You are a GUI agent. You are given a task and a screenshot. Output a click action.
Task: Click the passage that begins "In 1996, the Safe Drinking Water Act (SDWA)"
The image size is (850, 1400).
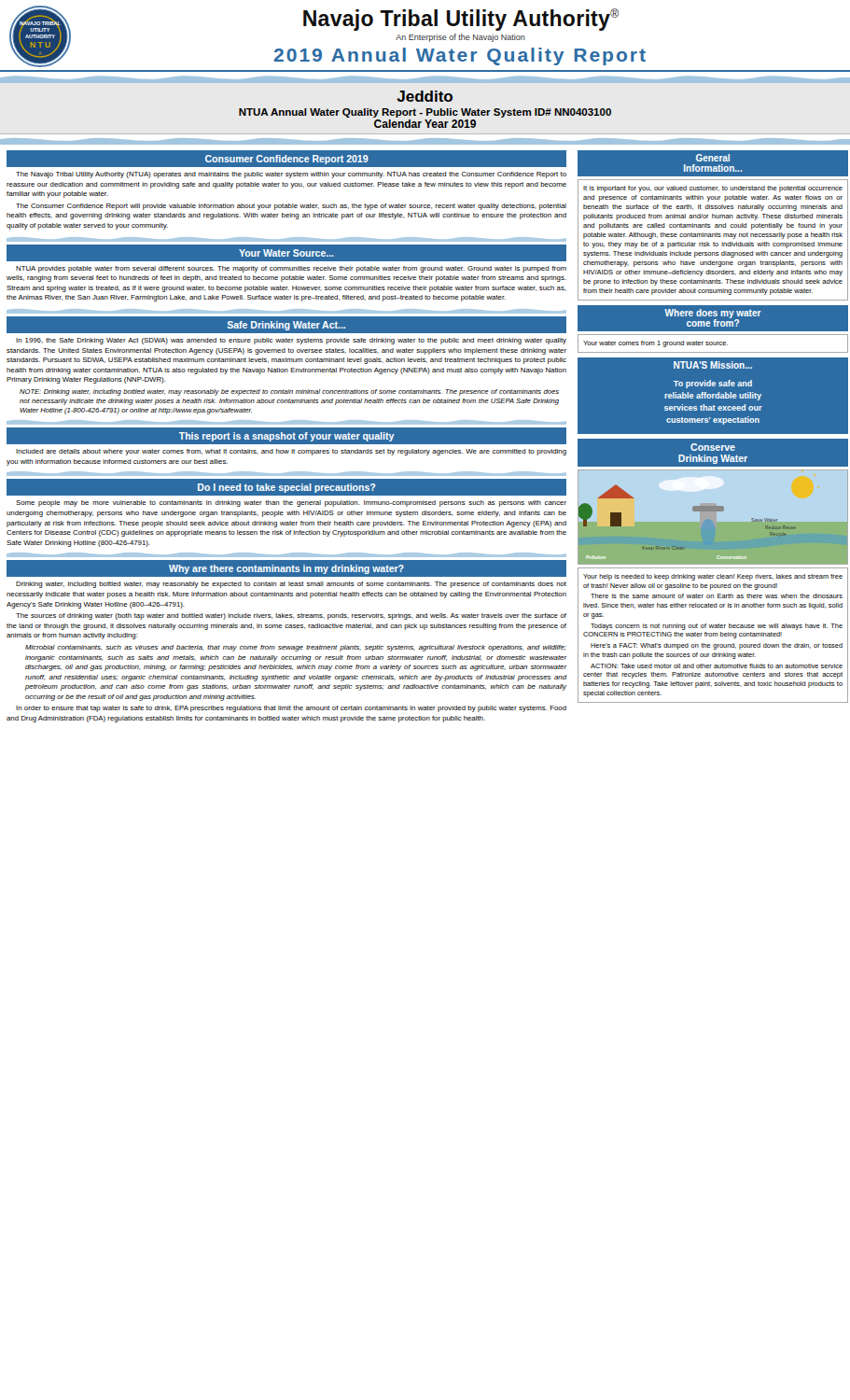(286, 361)
